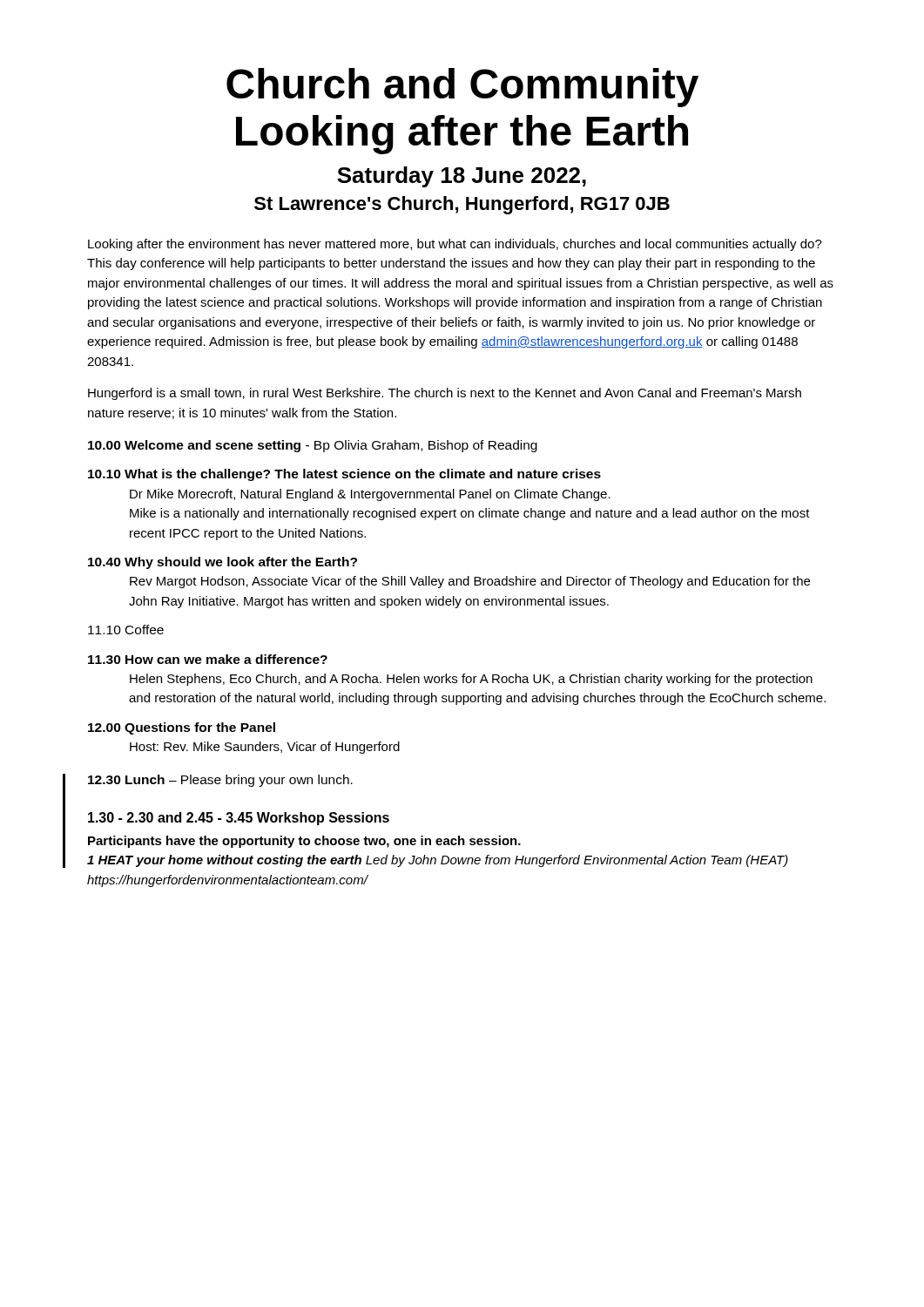The height and width of the screenshot is (1307, 924).
Task: Select the list item that says "11.30 How can we make a"
Action: (x=462, y=678)
